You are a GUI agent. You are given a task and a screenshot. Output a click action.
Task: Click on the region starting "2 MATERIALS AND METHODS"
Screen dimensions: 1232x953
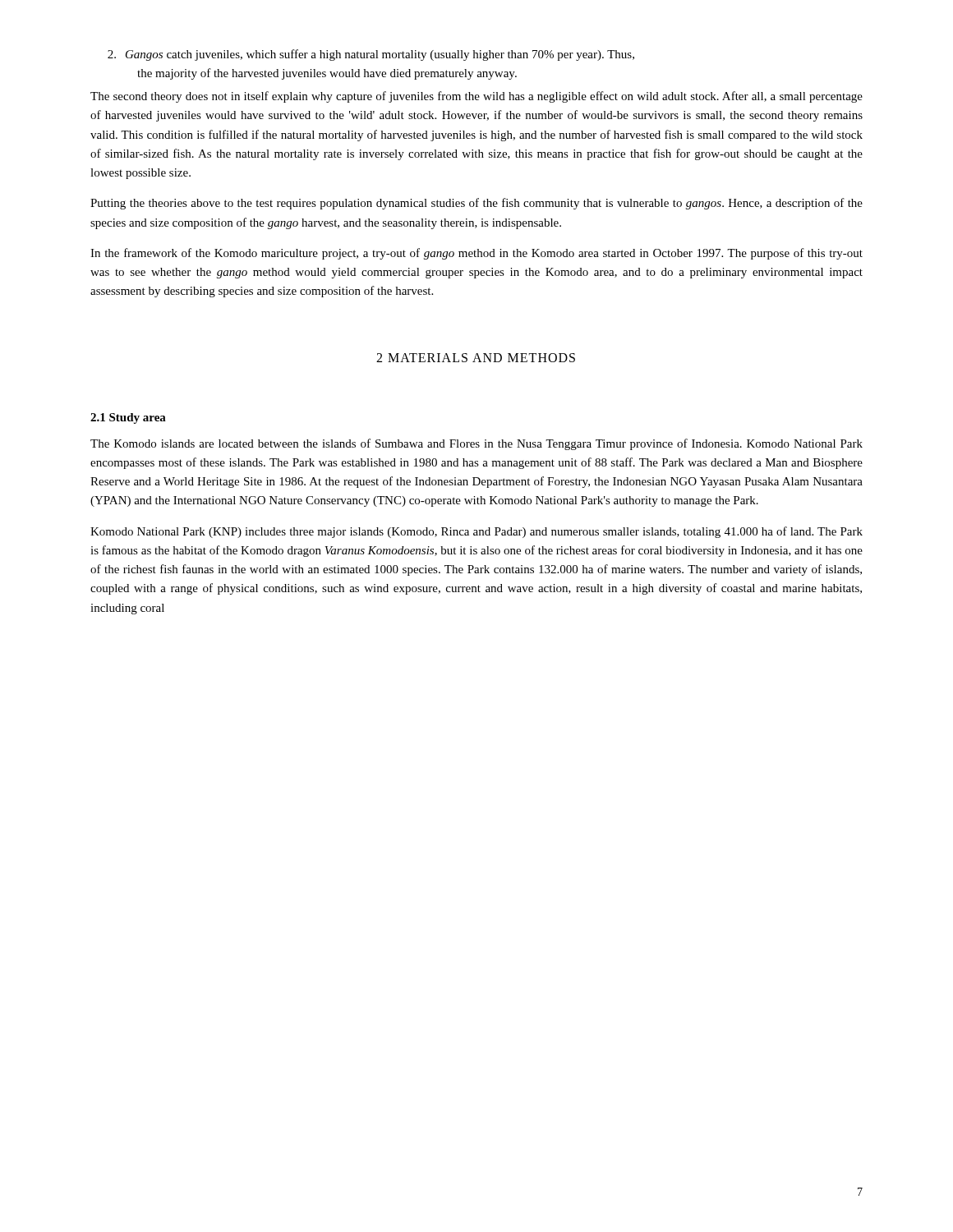[476, 357]
